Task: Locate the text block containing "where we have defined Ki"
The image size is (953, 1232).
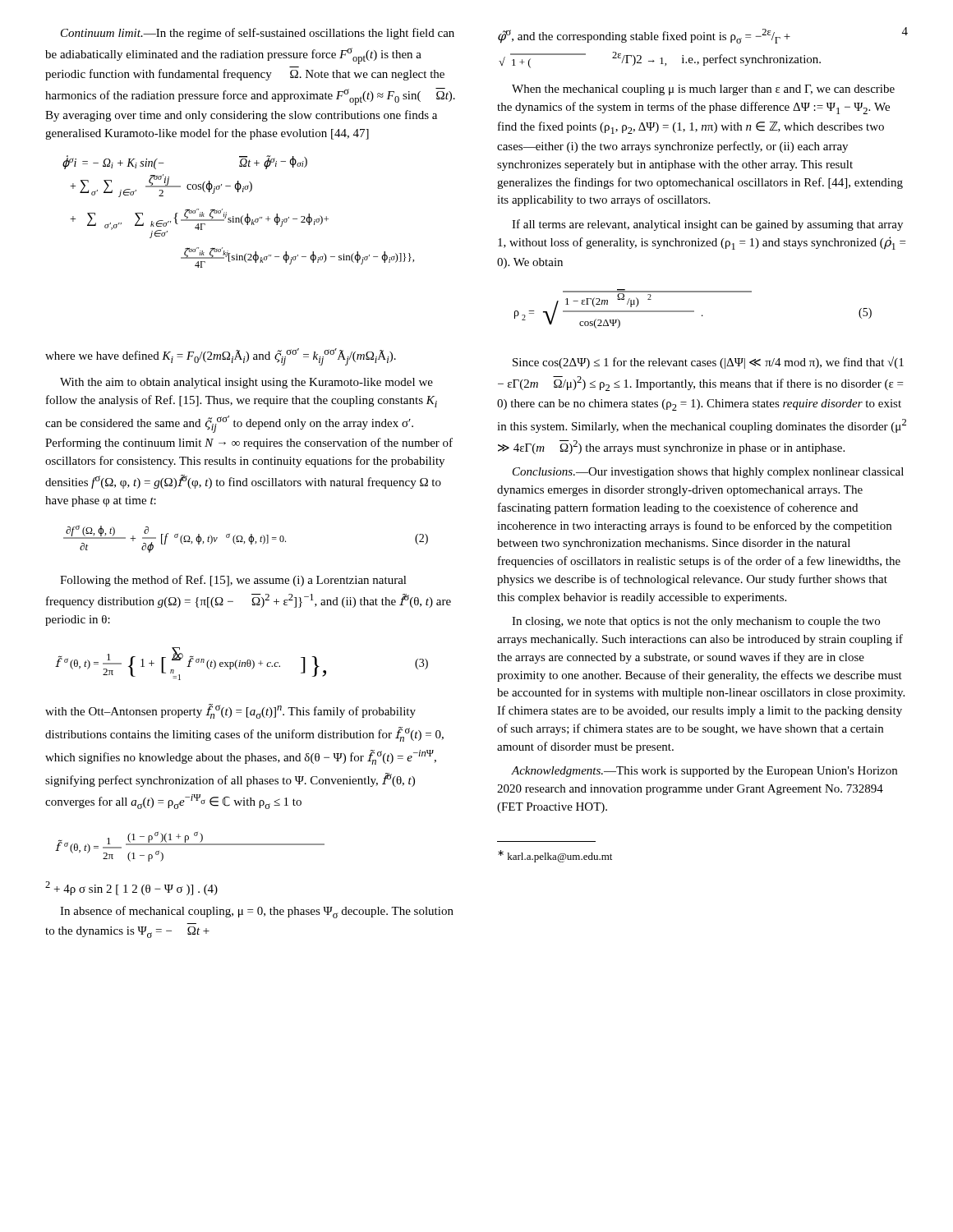Action: (251, 356)
